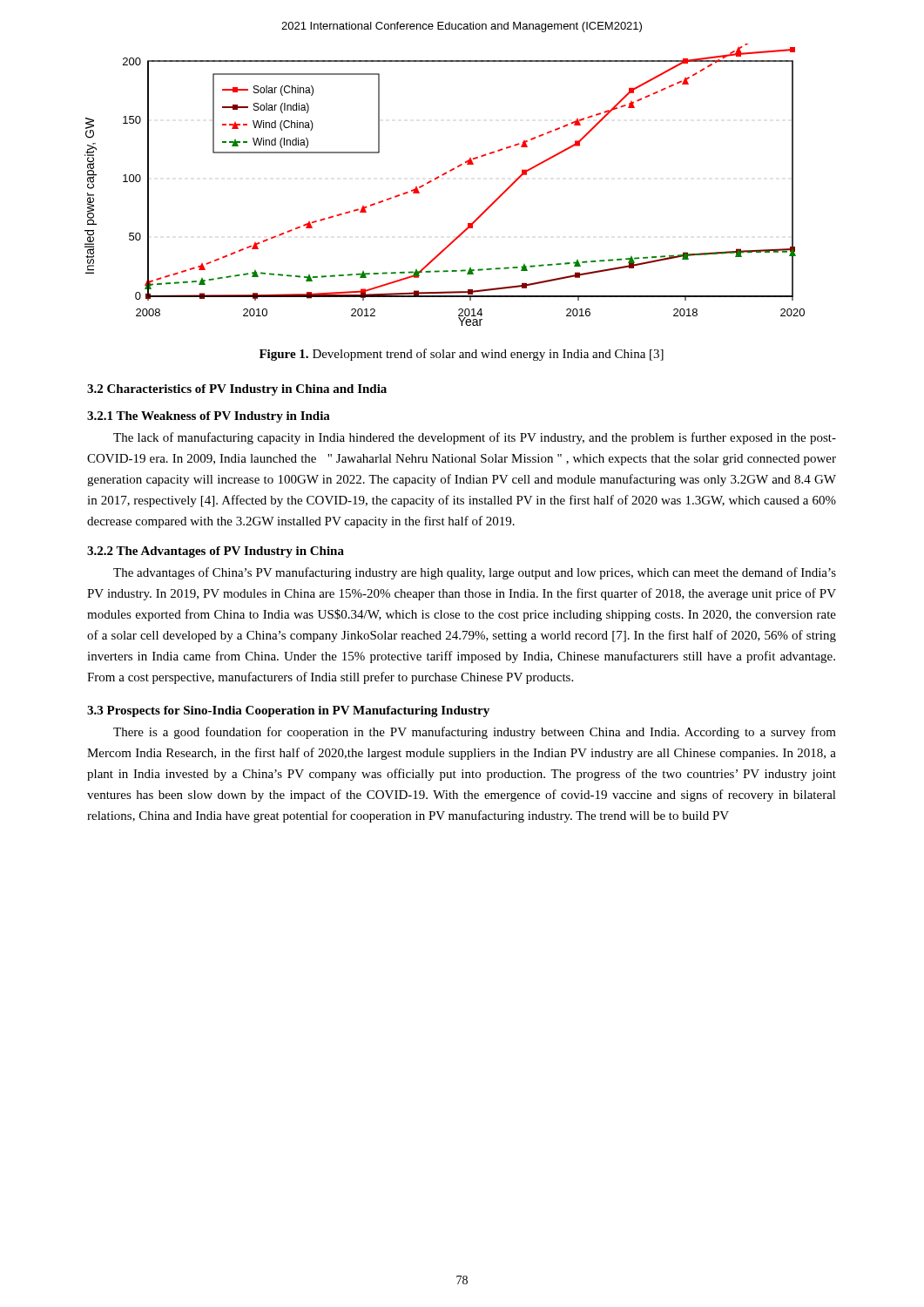Select the caption containing "Figure 1. Development trend"
Viewport: 924px width, 1307px height.
click(462, 354)
